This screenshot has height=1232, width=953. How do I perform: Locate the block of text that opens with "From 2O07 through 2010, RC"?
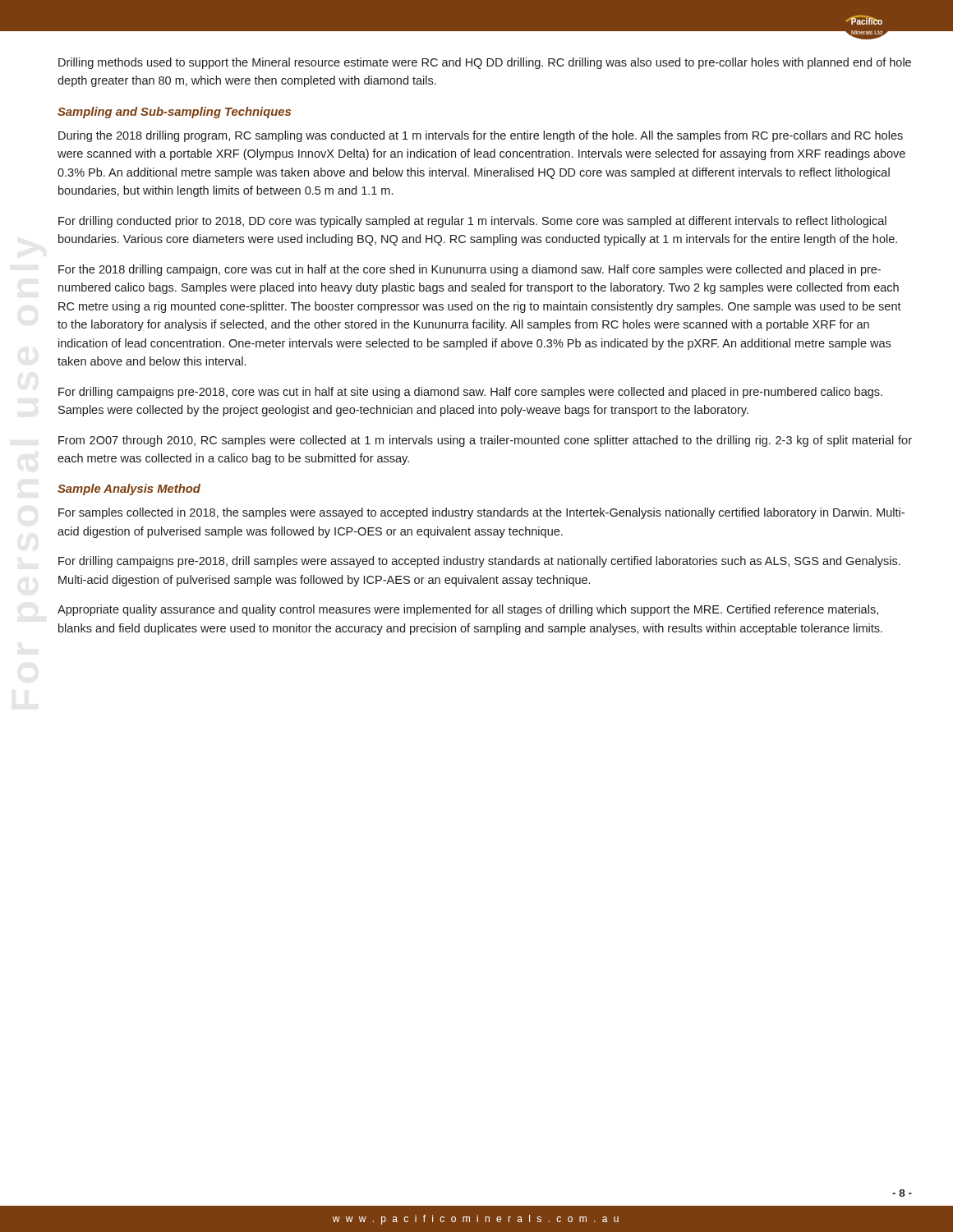tap(485, 449)
